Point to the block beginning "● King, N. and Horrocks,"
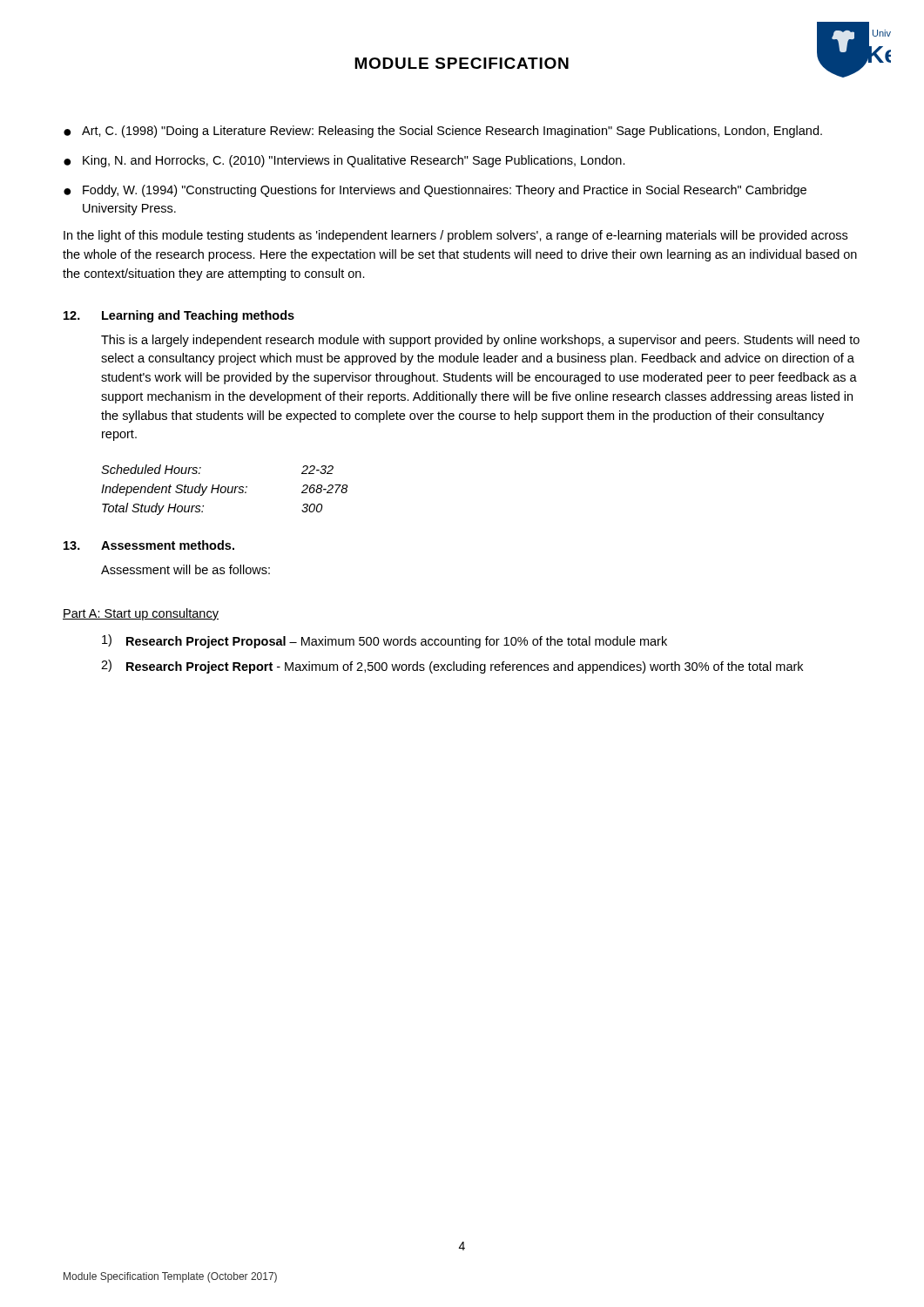 click(344, 162)
